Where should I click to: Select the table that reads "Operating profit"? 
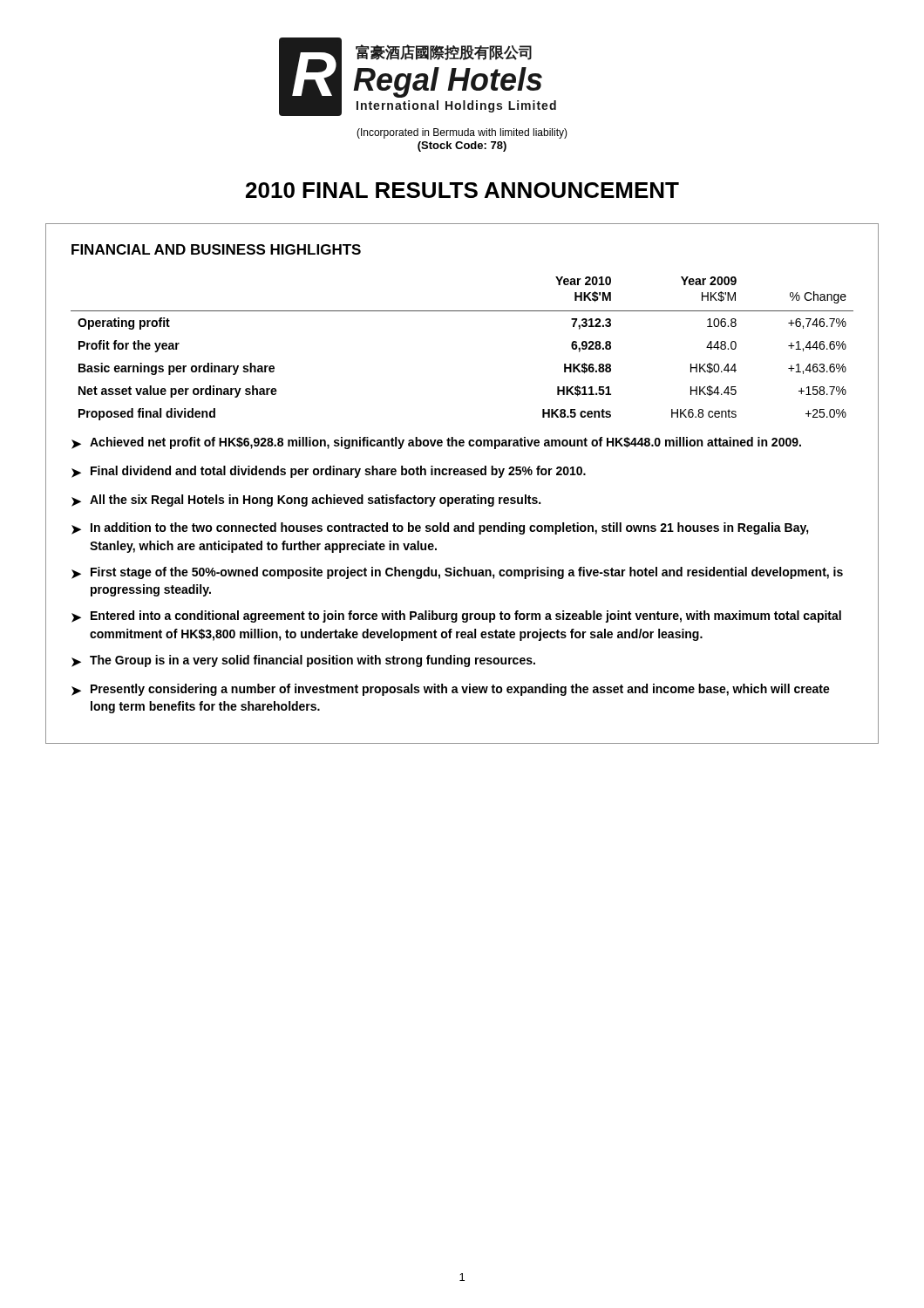click(462, 348)
